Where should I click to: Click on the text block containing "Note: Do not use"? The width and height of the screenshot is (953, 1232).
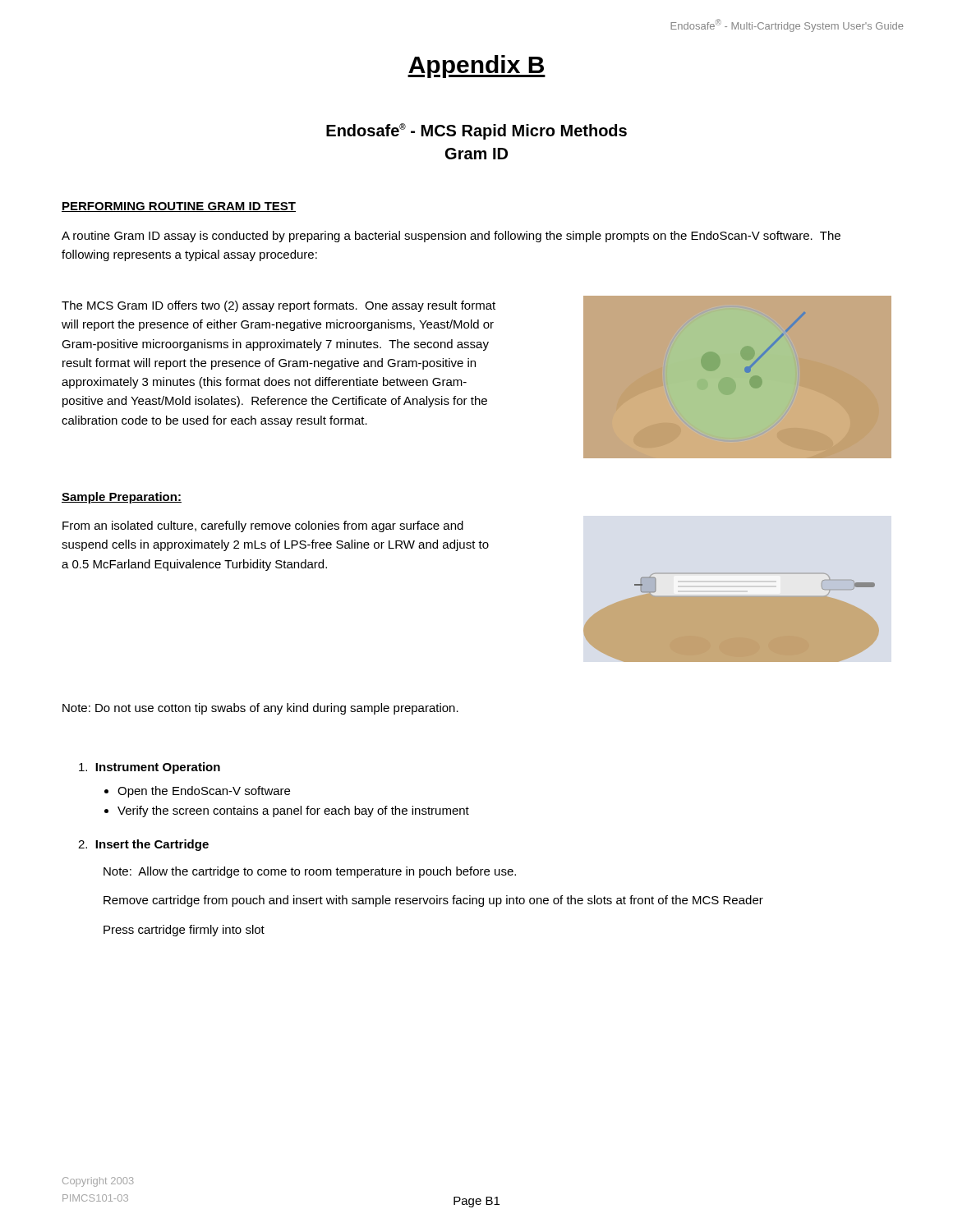[x=260, y=708]
